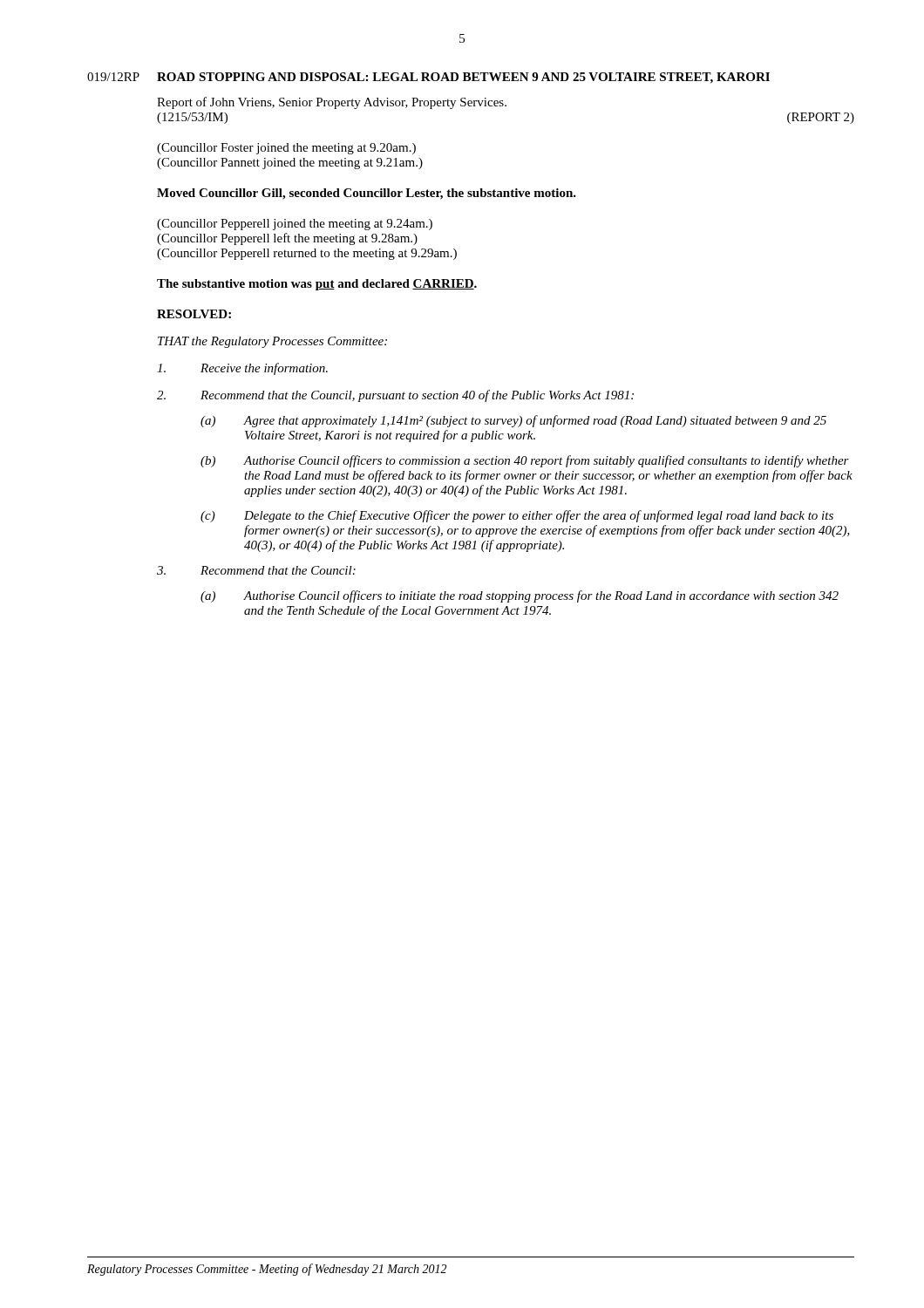Point to the region starting "019/12RP ROAD STOPPING AND DISPOSAL: LEGAL"
Image resolution: width=924 pixels, height=1308 pixels.
[x=471, y=77]
